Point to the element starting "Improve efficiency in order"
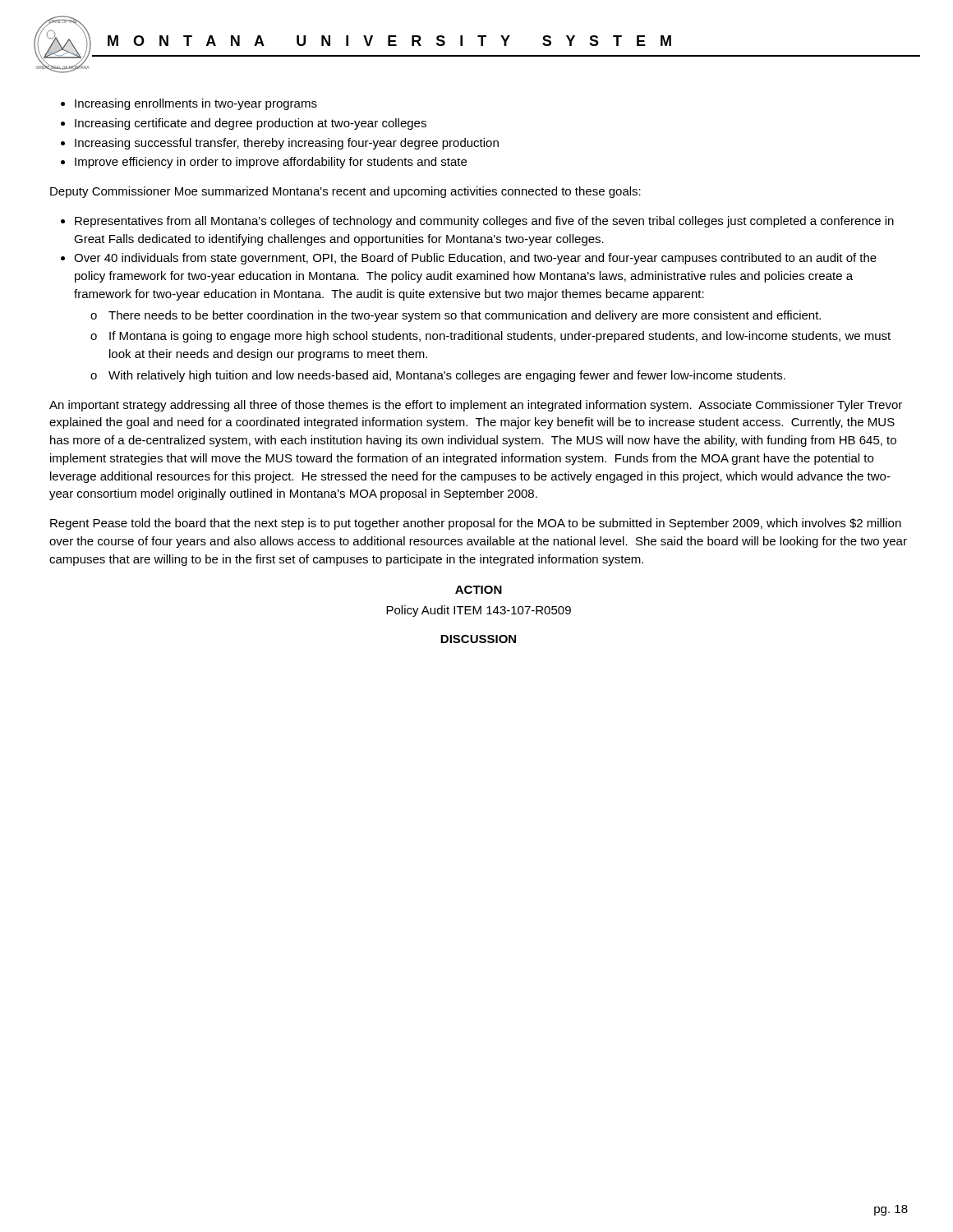Screen dimensions: 1232x953 tap(271, 163)
